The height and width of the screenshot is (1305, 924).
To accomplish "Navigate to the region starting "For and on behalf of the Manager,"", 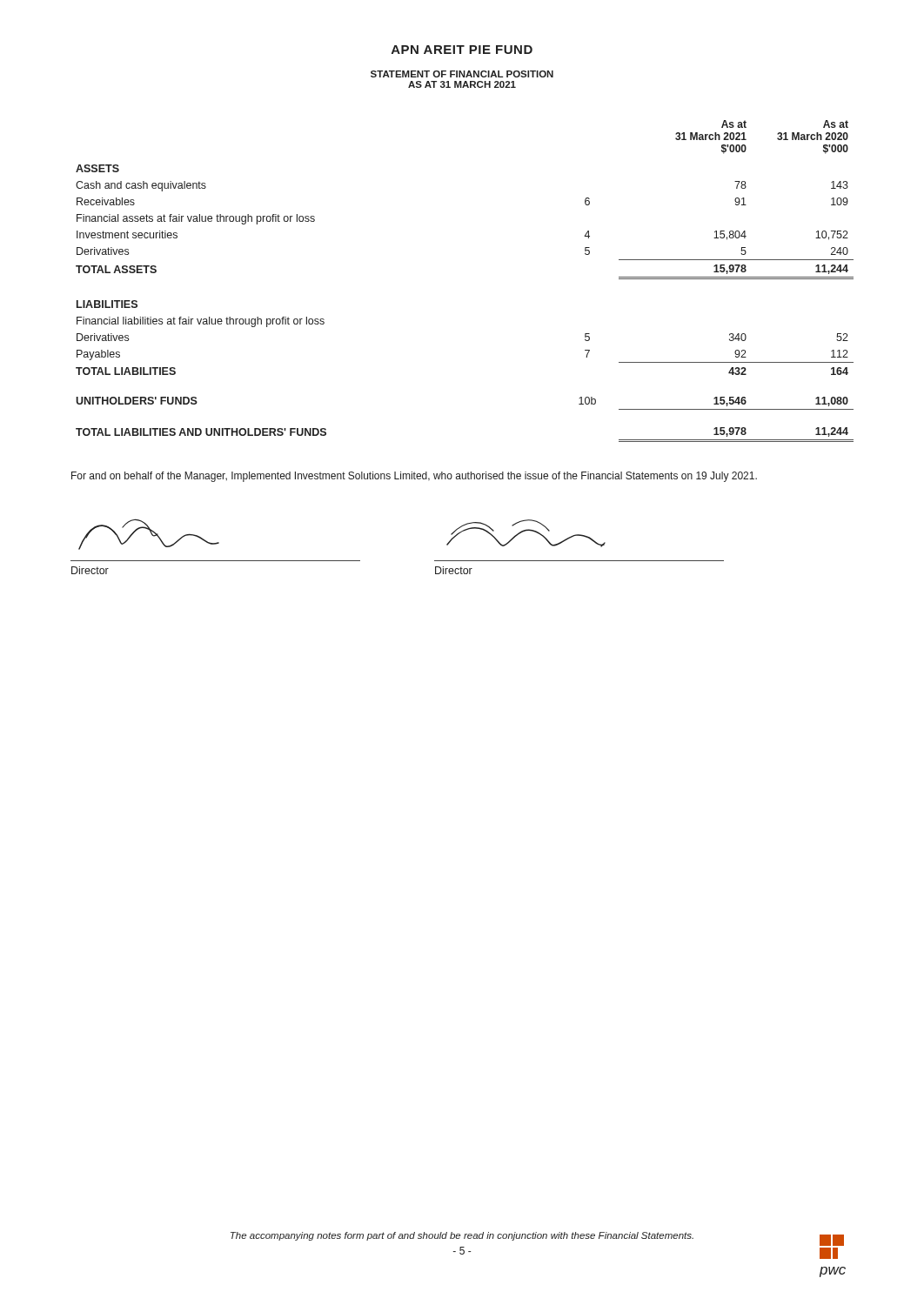I will tap(414, 476).
